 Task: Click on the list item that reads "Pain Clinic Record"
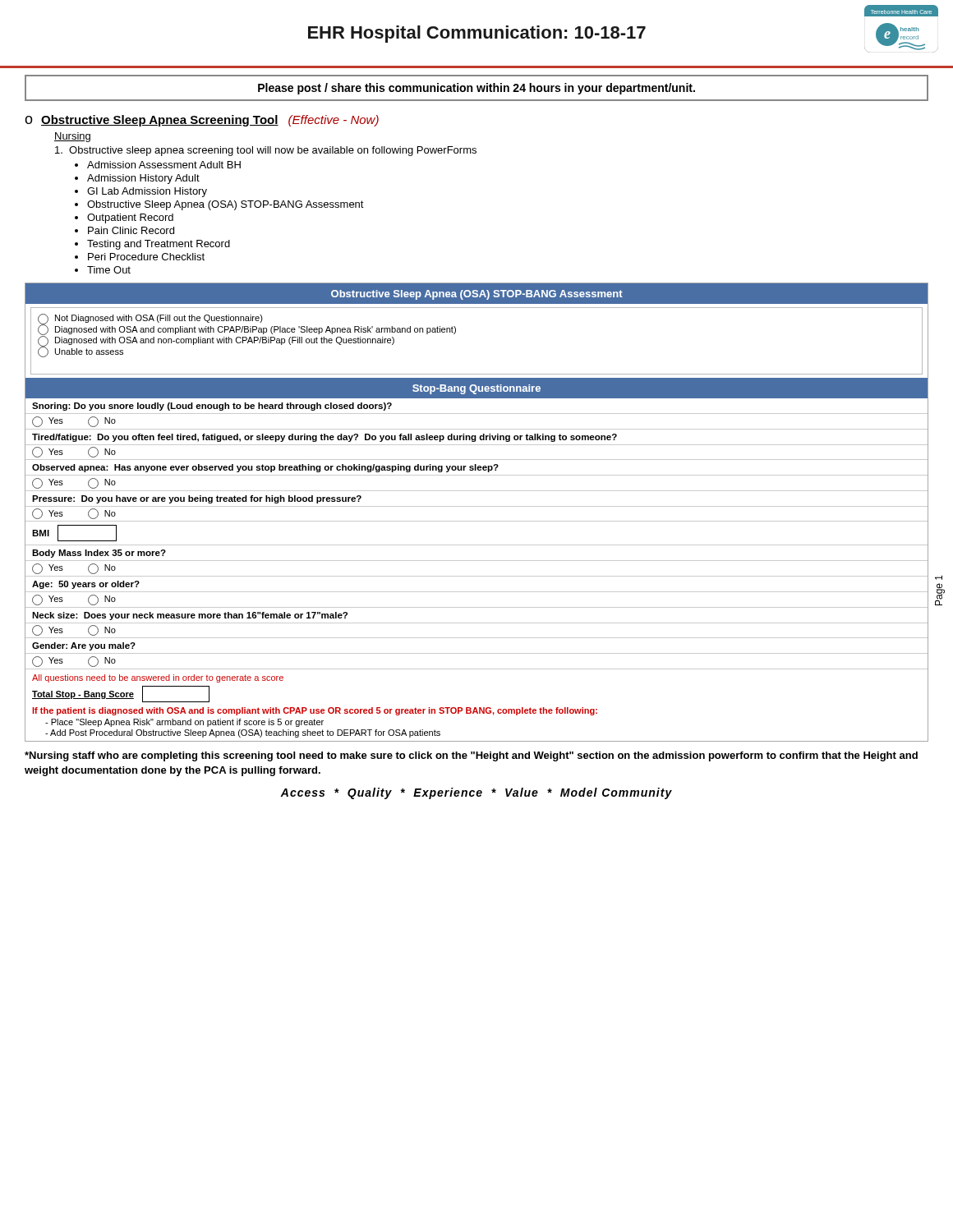[x=131, y=230]
